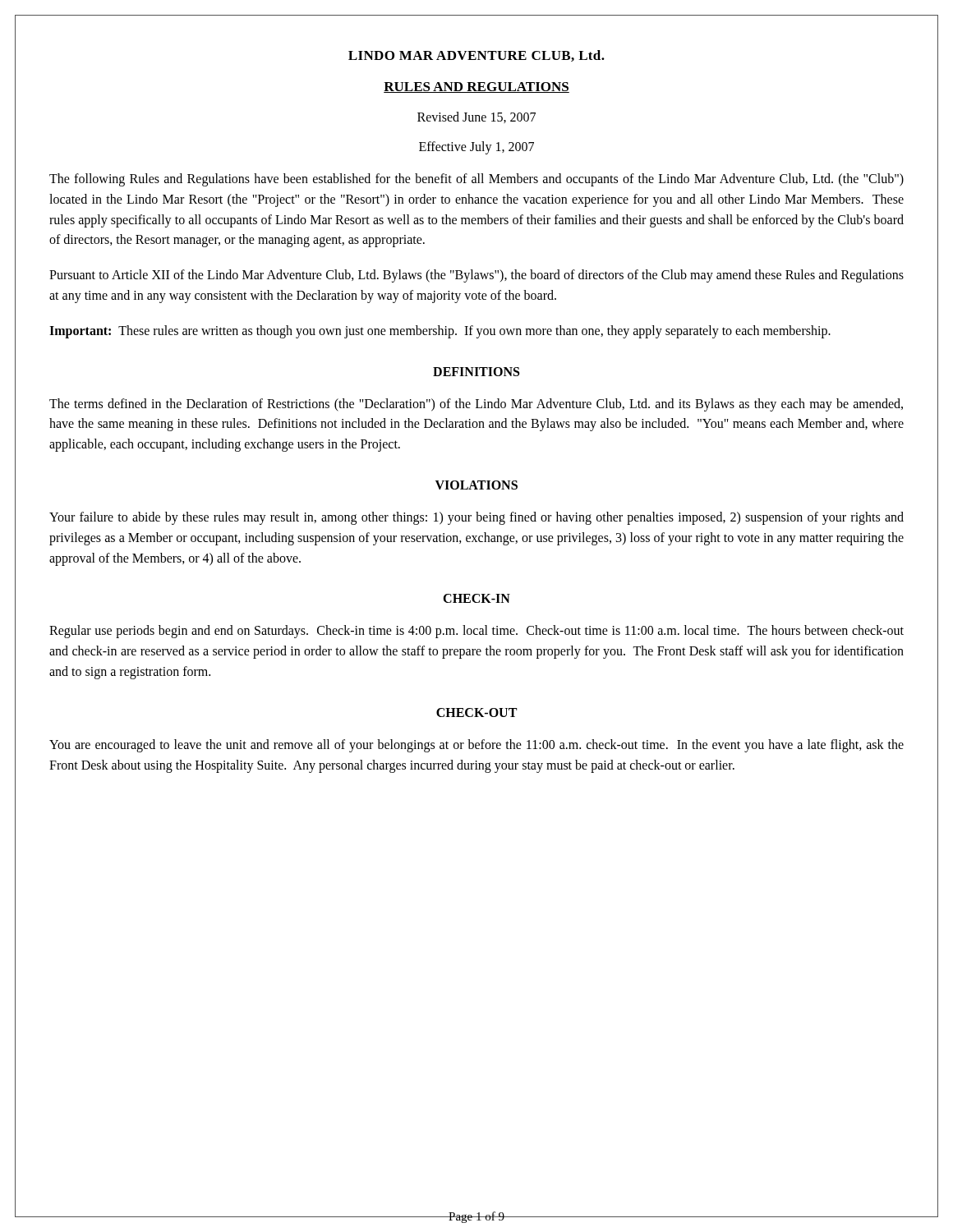Click on the text block that reads "You are encouraged to leave"

(x=476, y=755)
